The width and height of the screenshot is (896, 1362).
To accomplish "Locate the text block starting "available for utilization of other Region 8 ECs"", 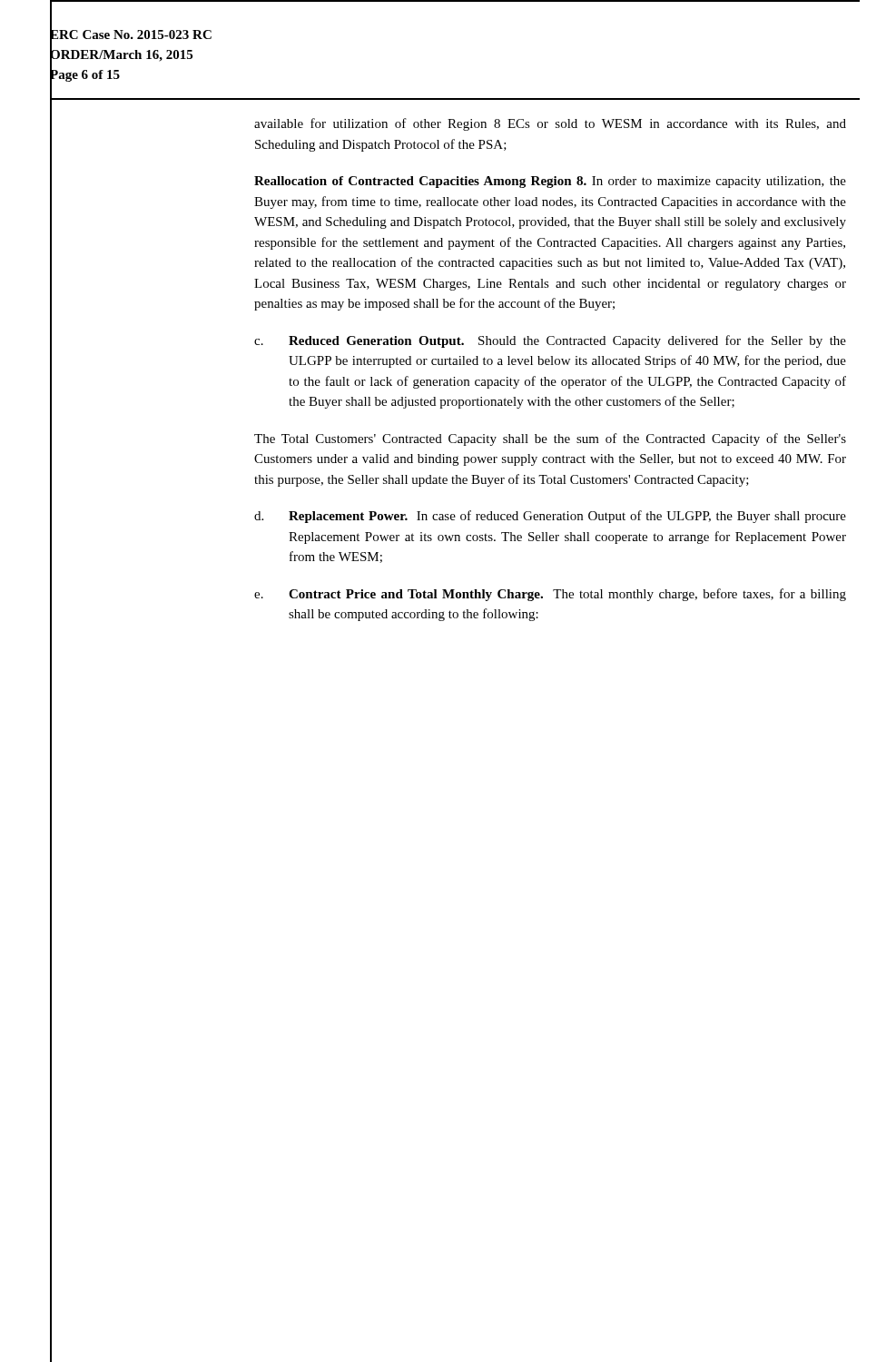I will [550, 134].
